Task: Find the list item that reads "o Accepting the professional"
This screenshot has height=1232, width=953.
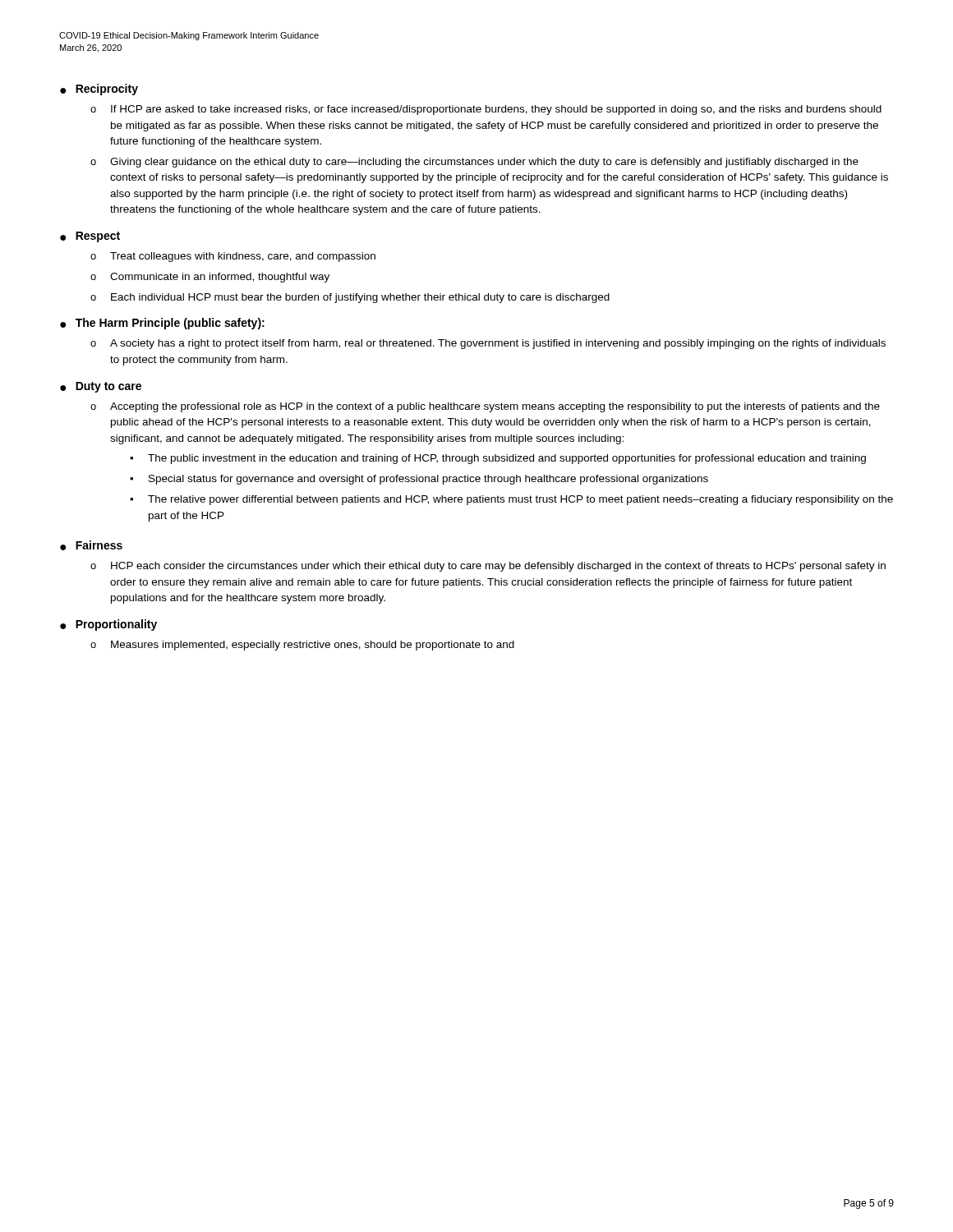Action: pyautogui.click(x=492, y=463)
